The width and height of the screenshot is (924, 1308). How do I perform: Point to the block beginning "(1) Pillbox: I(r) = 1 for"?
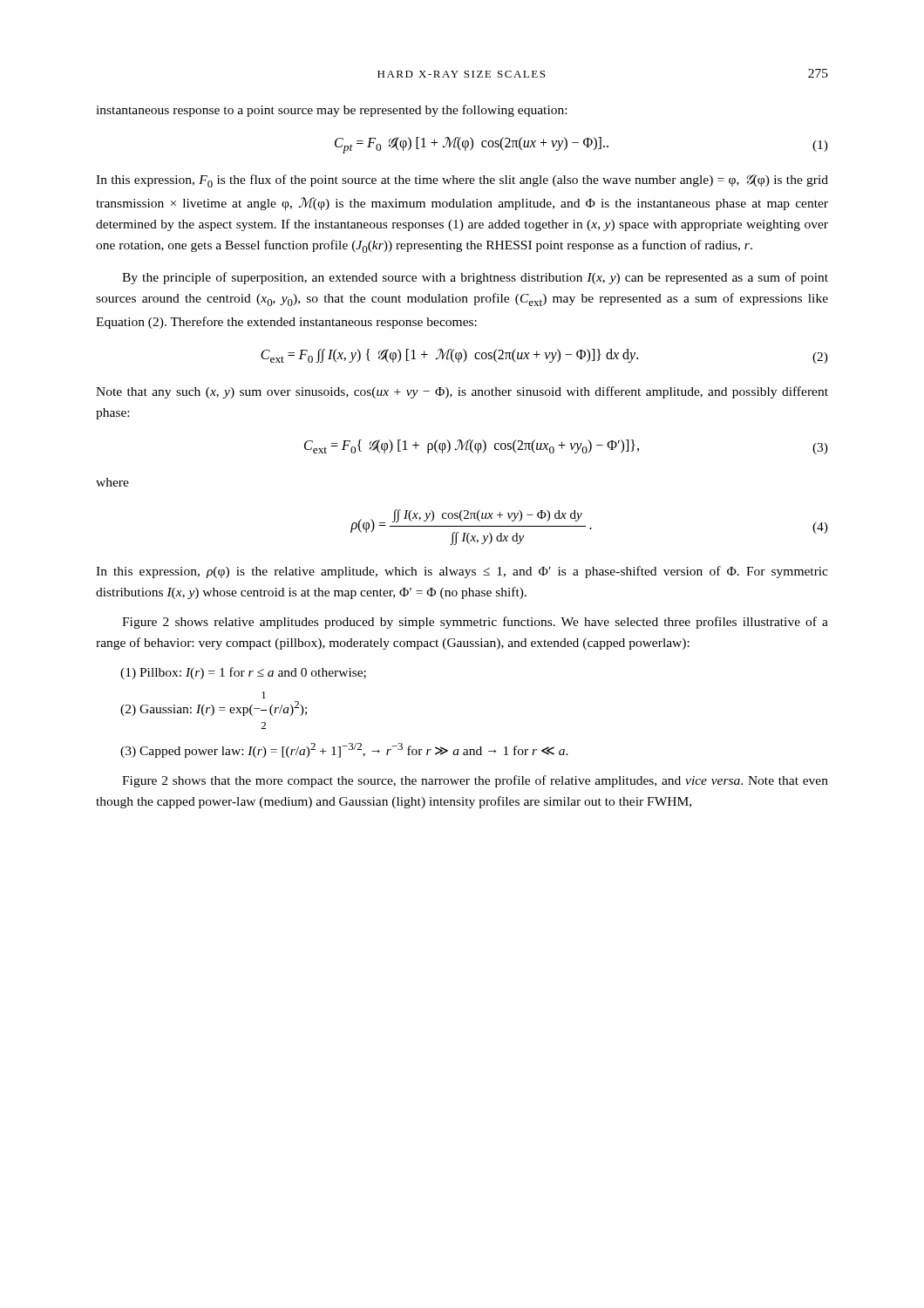coord(244,671)
